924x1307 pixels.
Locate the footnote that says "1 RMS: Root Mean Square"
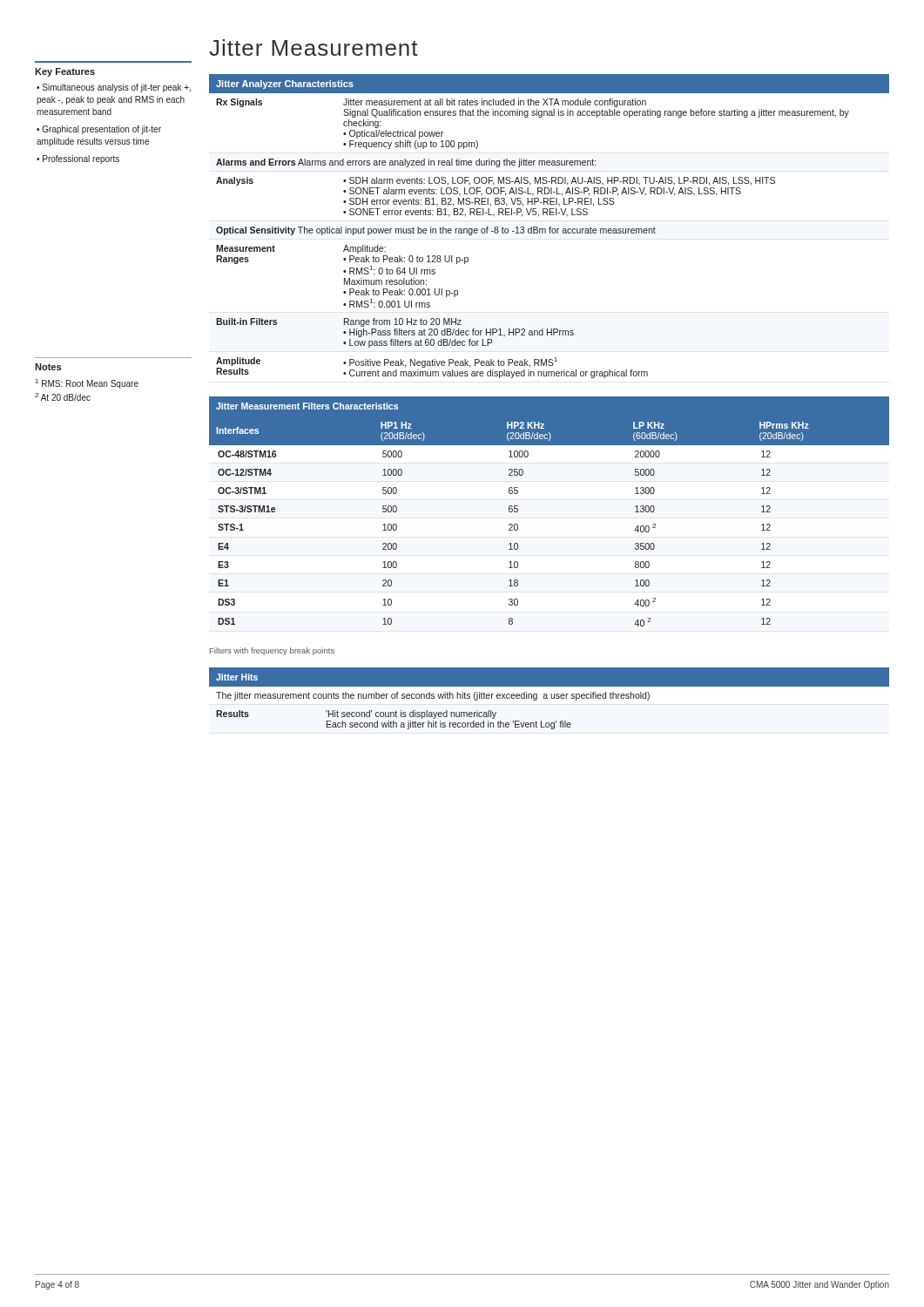click(87, 383)
